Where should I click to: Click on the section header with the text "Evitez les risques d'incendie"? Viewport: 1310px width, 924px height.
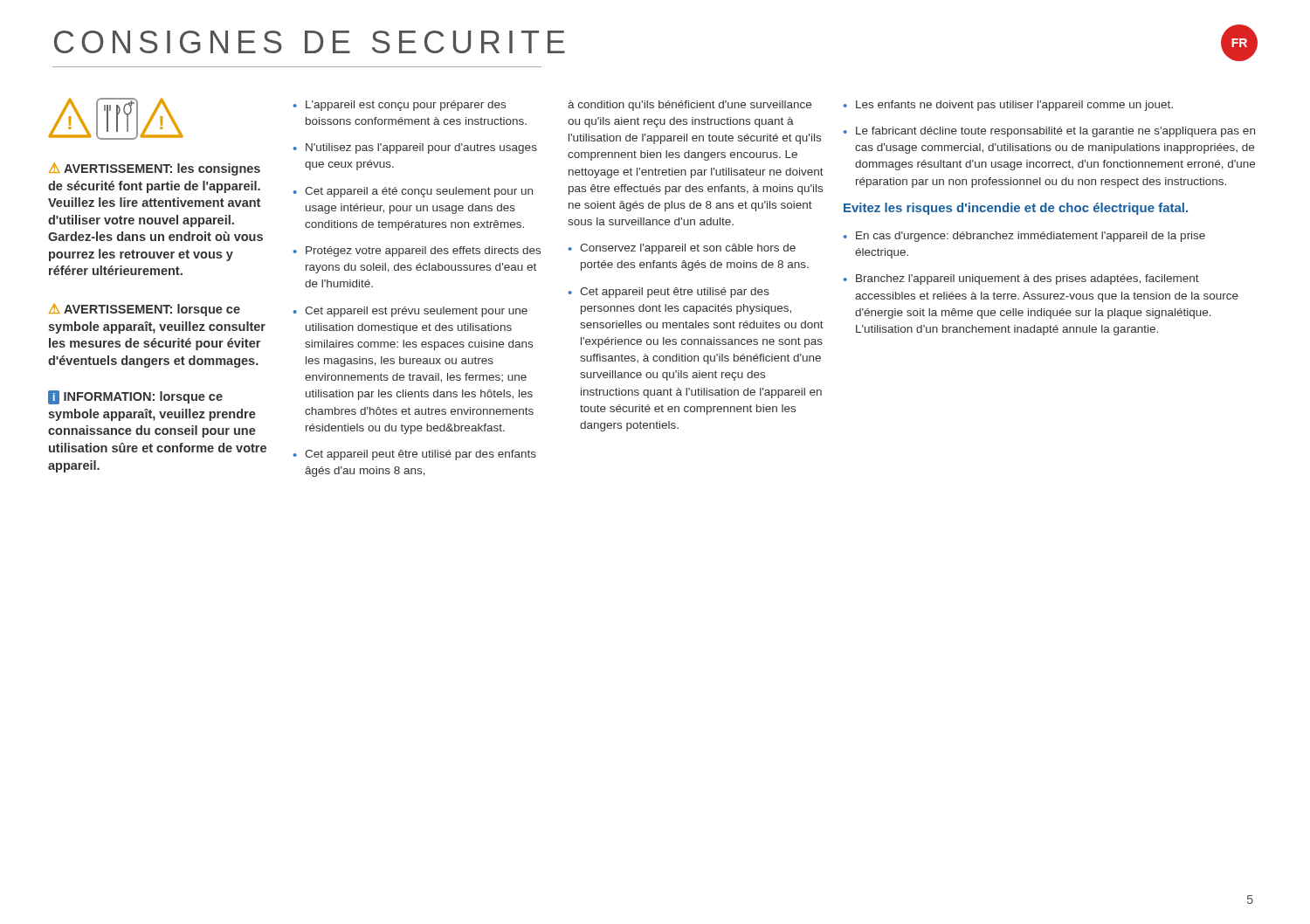point(1016,207)
